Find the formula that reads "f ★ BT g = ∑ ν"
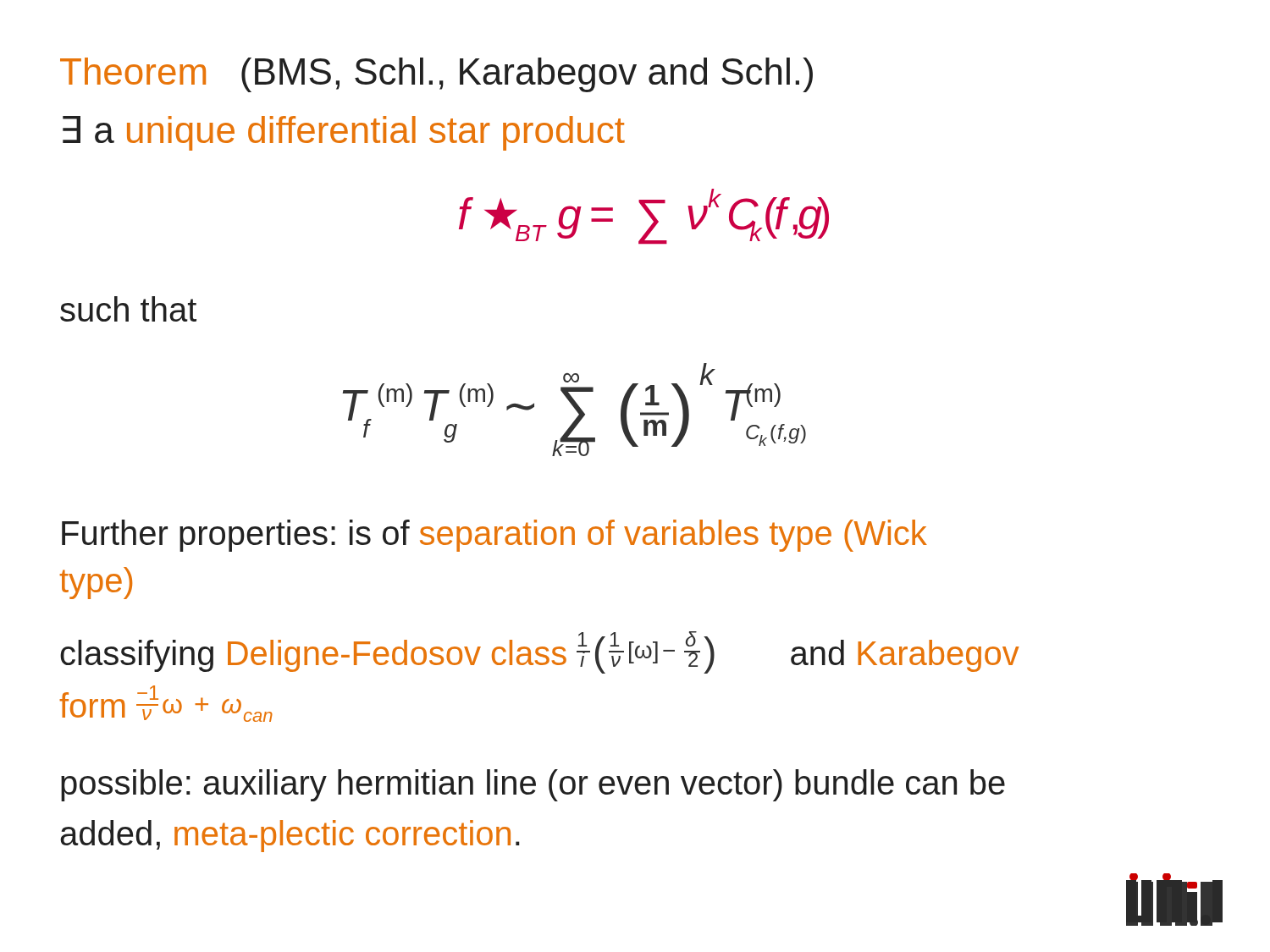 pyautogui.click(x=635, y=215)
